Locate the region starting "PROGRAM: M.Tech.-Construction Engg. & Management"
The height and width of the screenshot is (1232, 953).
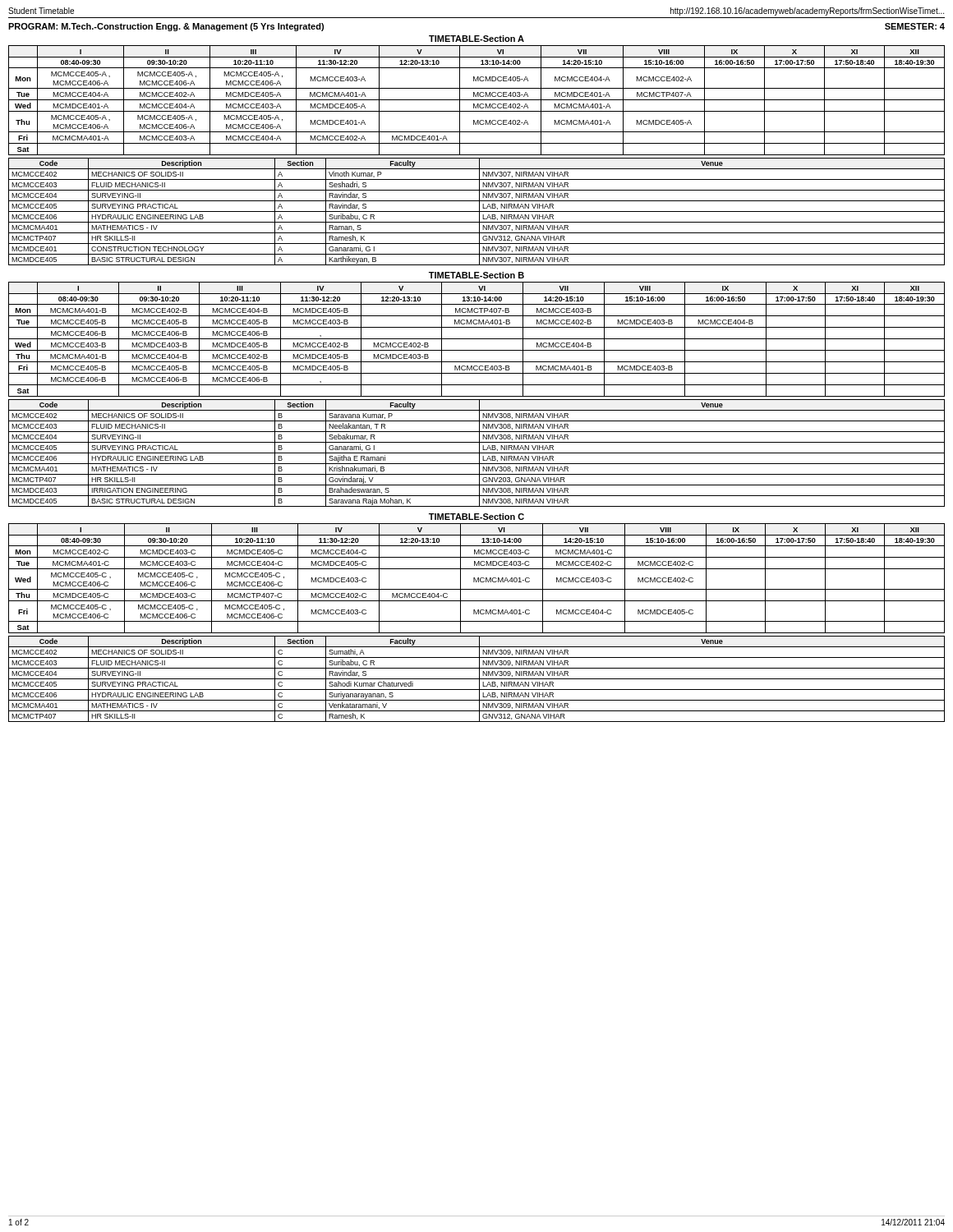[476, 26]
